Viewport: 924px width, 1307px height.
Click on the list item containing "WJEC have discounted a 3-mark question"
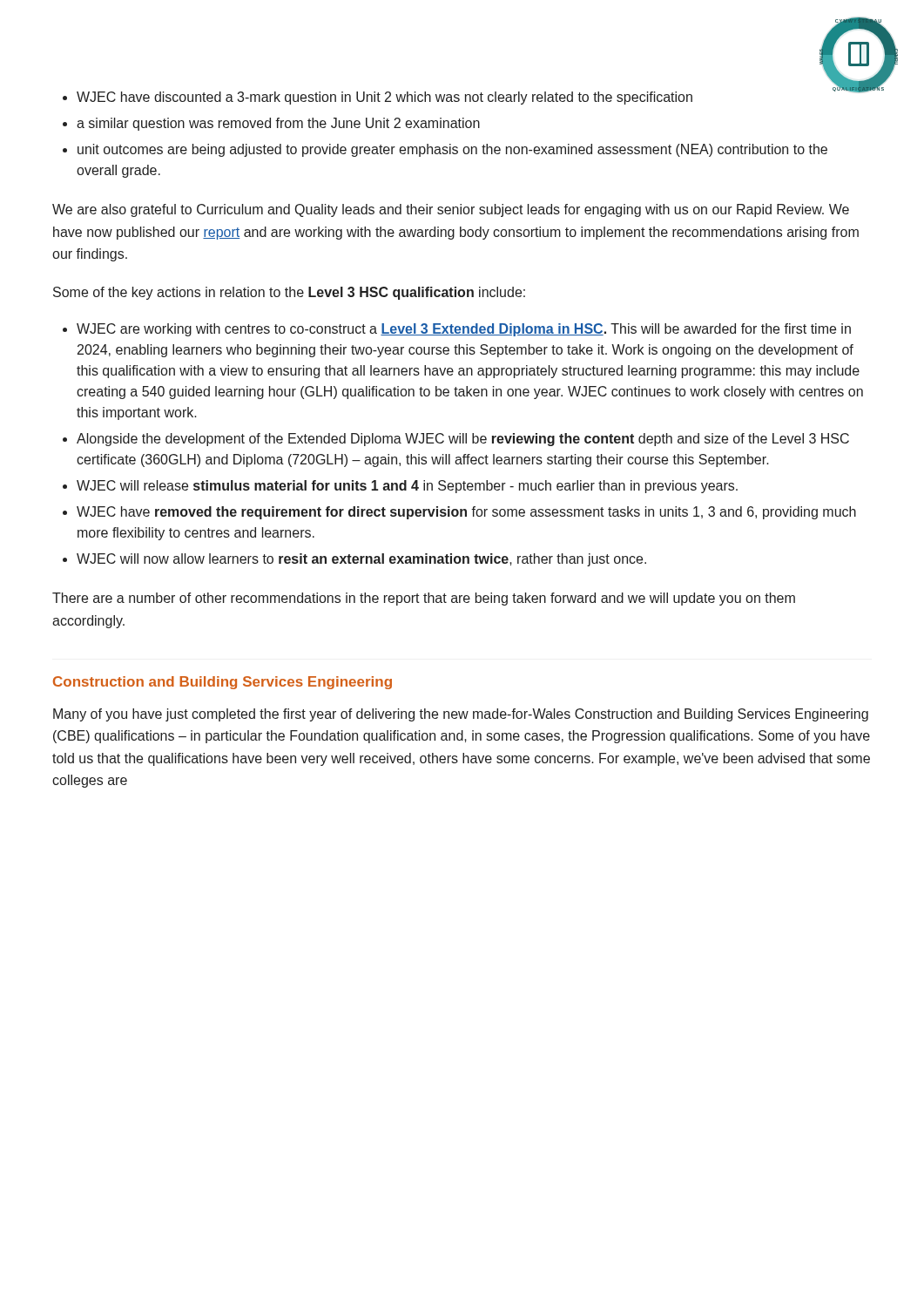[x=385, y=97]
